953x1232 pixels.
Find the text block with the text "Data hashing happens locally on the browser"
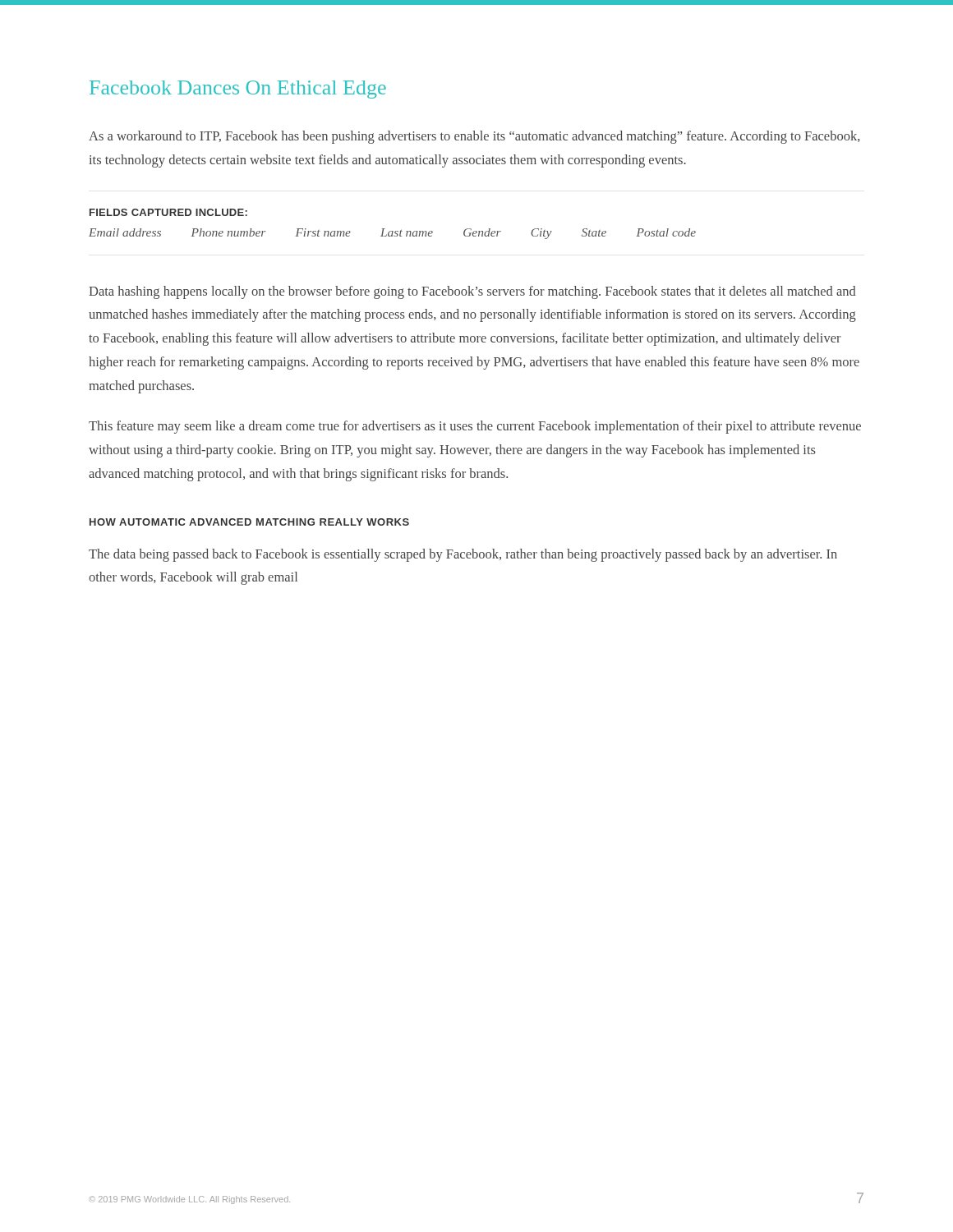(474, 338)
